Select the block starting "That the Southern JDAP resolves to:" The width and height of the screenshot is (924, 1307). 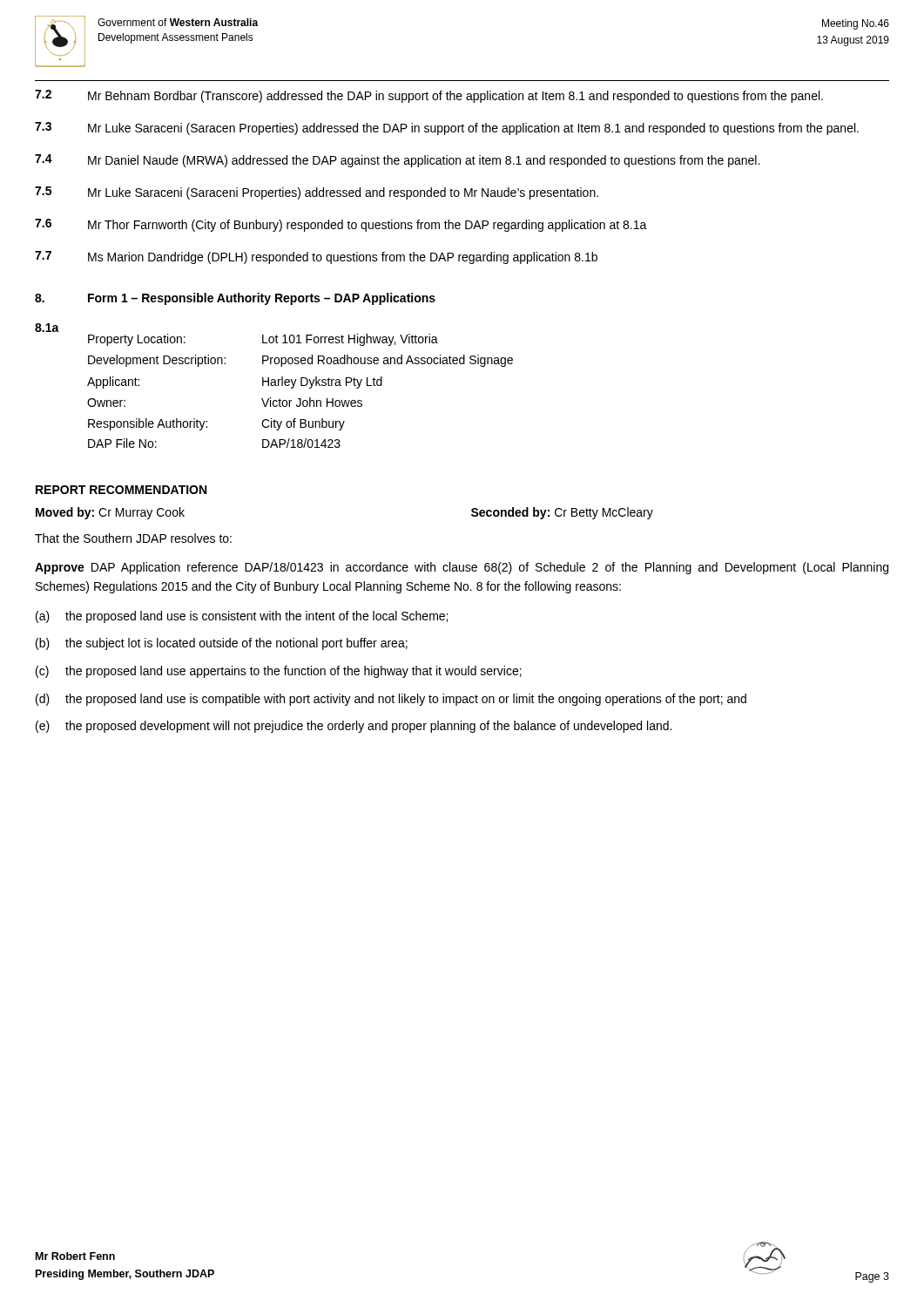[134, 539]
